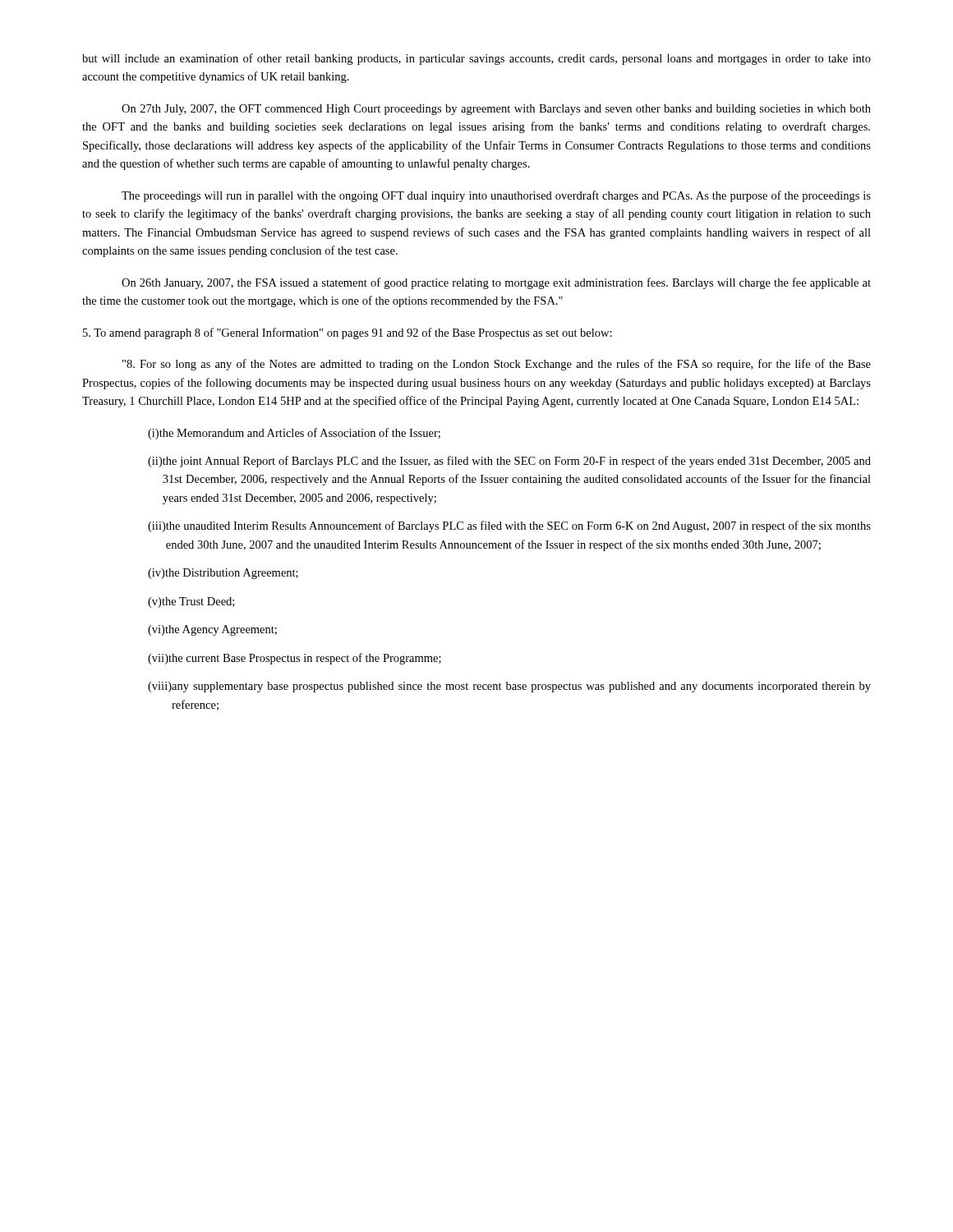
Task: Point to the block beginning "(vi) the Agency"
Action: pyautogui.click(x=212, y=630)
